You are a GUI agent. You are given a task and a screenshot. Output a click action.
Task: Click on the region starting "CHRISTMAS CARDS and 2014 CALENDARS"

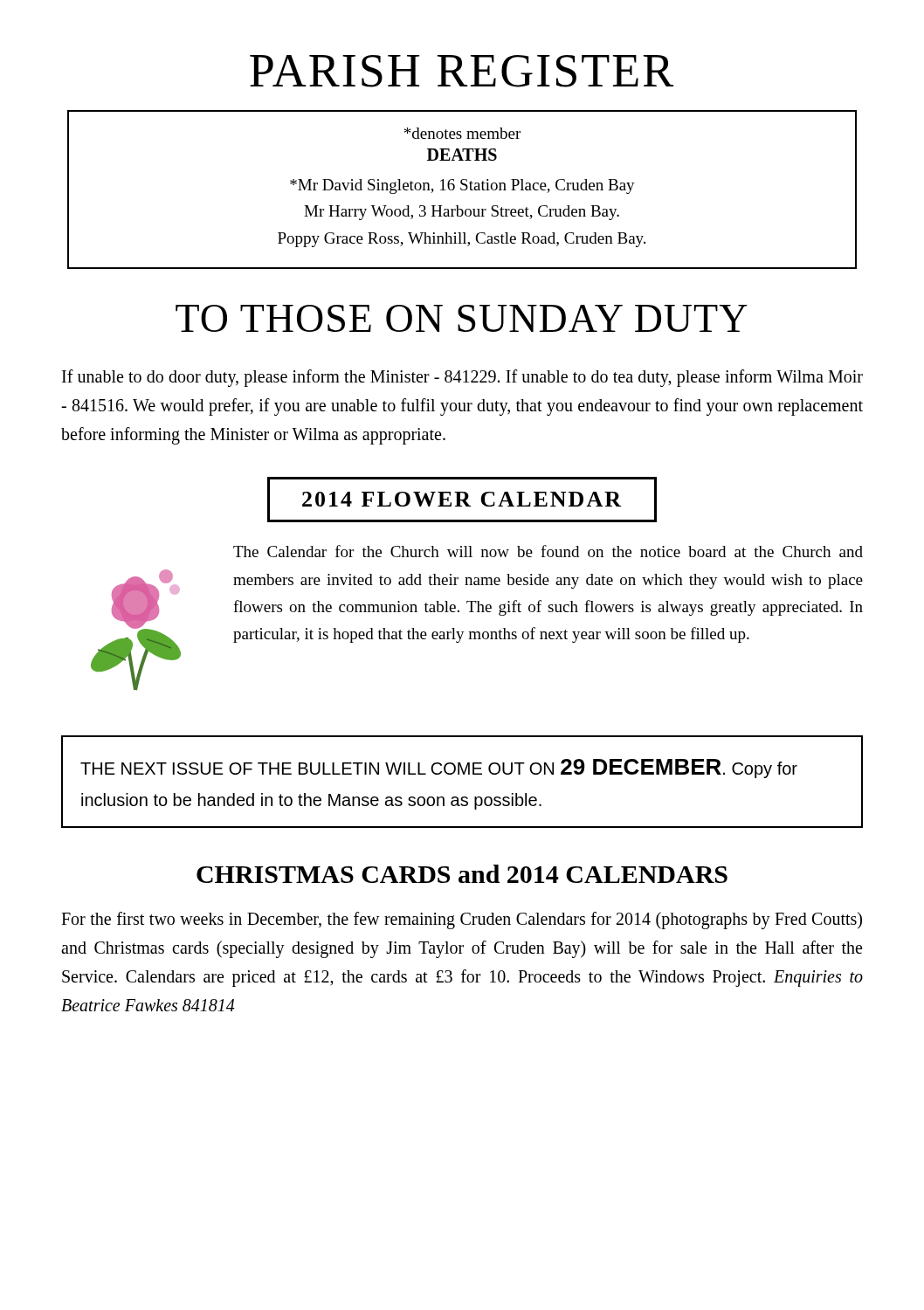[x=462, y=874]
